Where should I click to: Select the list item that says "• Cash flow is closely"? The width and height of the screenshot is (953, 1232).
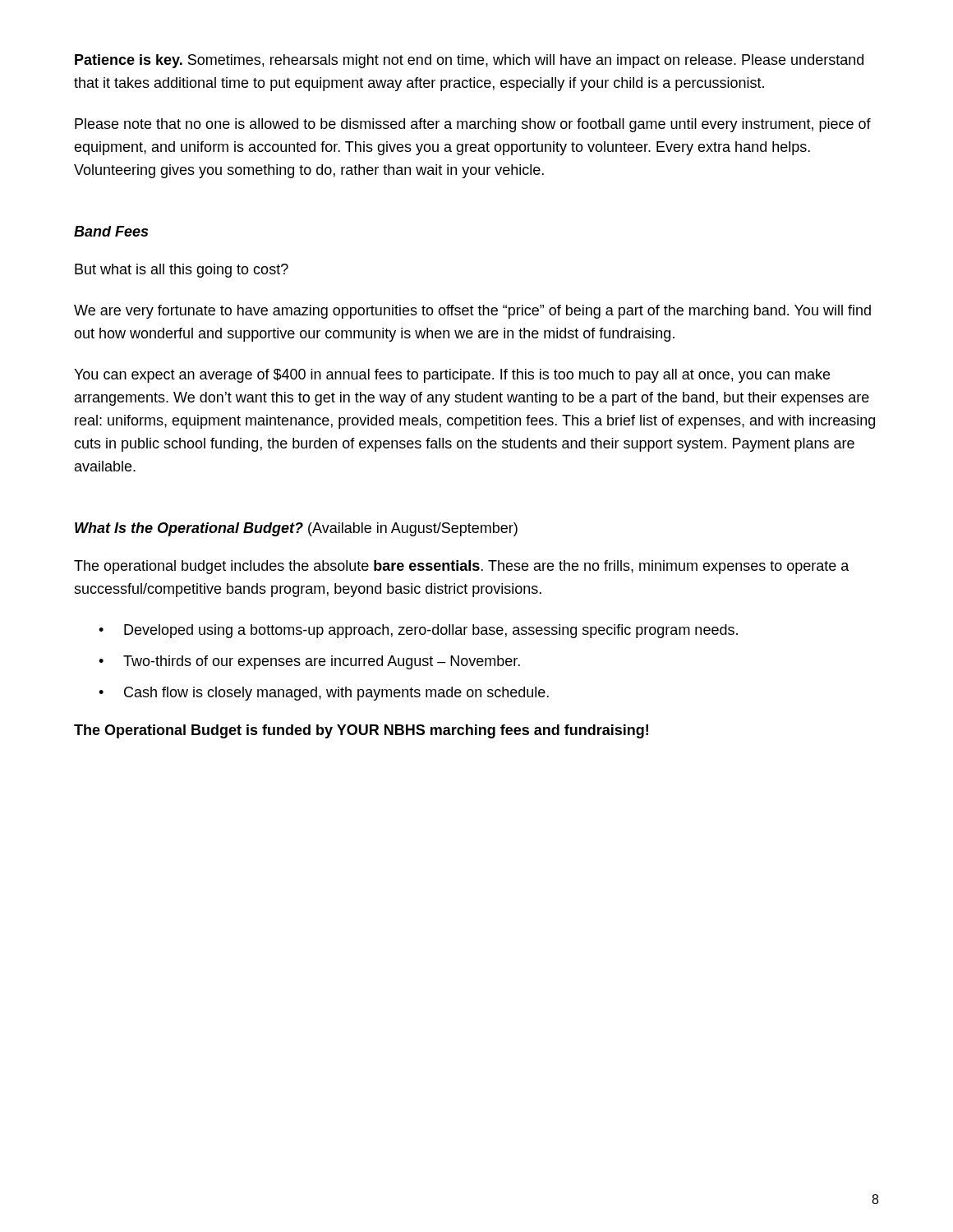[x=489, y=693]
